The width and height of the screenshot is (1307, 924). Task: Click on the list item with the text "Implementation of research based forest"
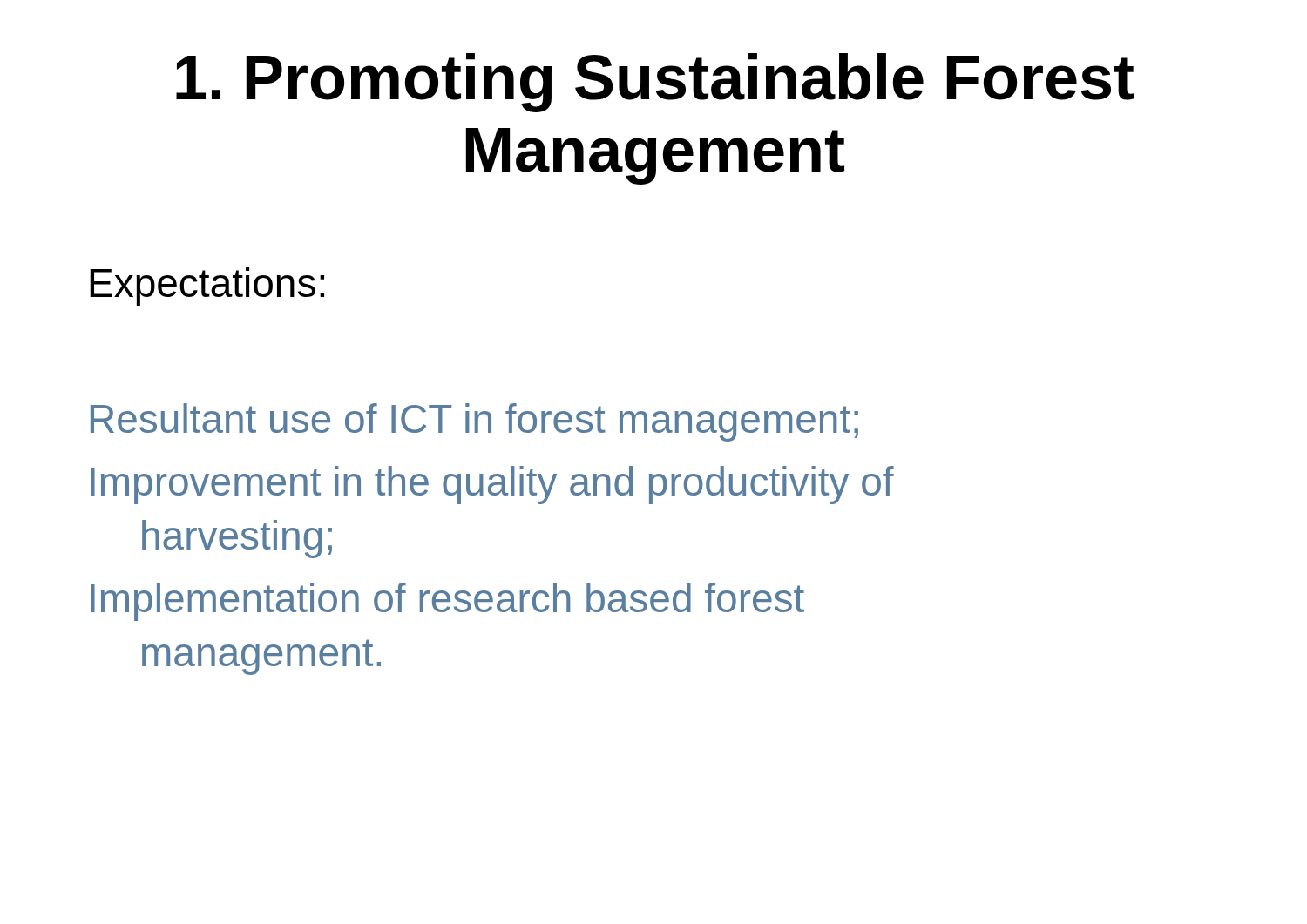tap(446, 626)
